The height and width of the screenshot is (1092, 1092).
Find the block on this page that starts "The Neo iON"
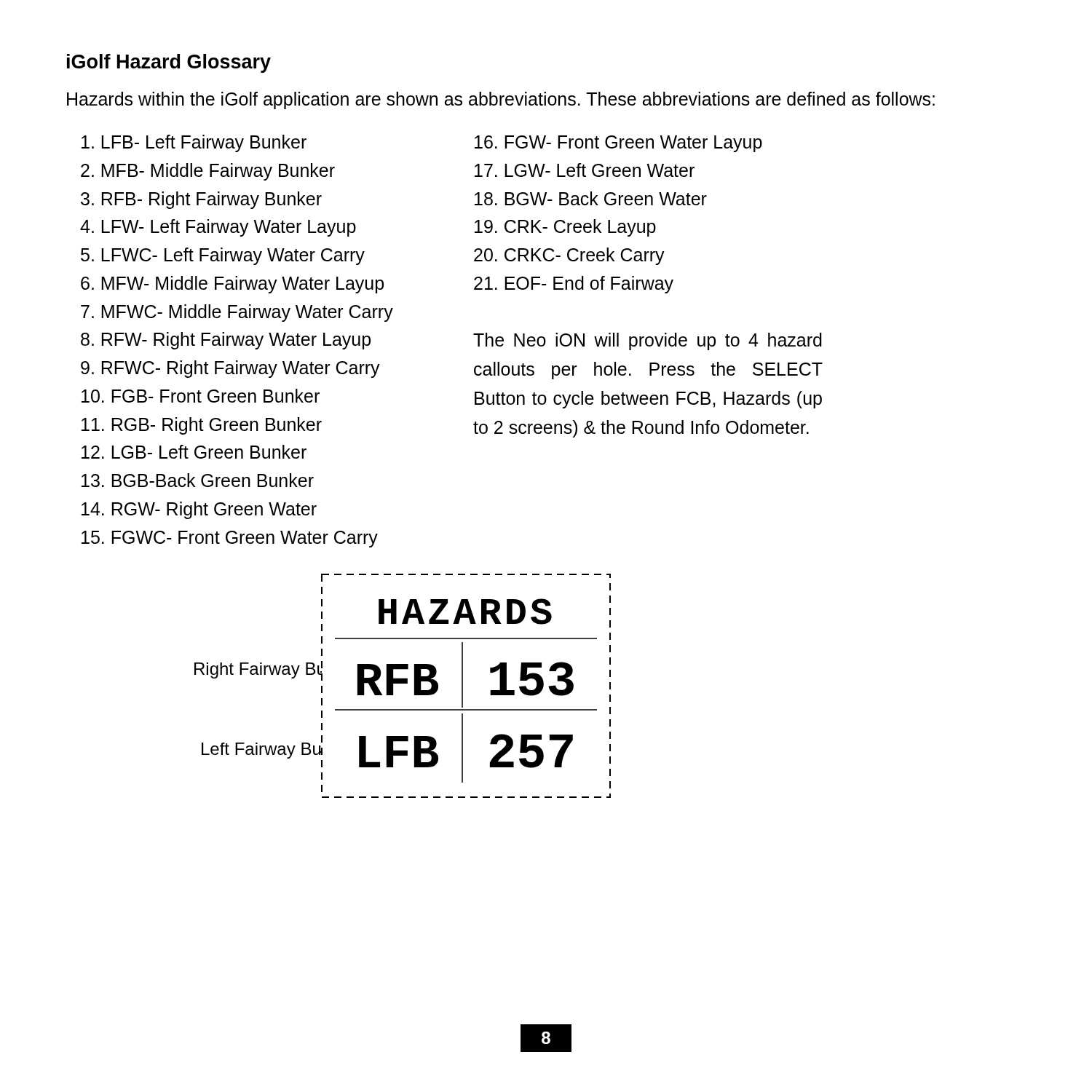(648, 383)
